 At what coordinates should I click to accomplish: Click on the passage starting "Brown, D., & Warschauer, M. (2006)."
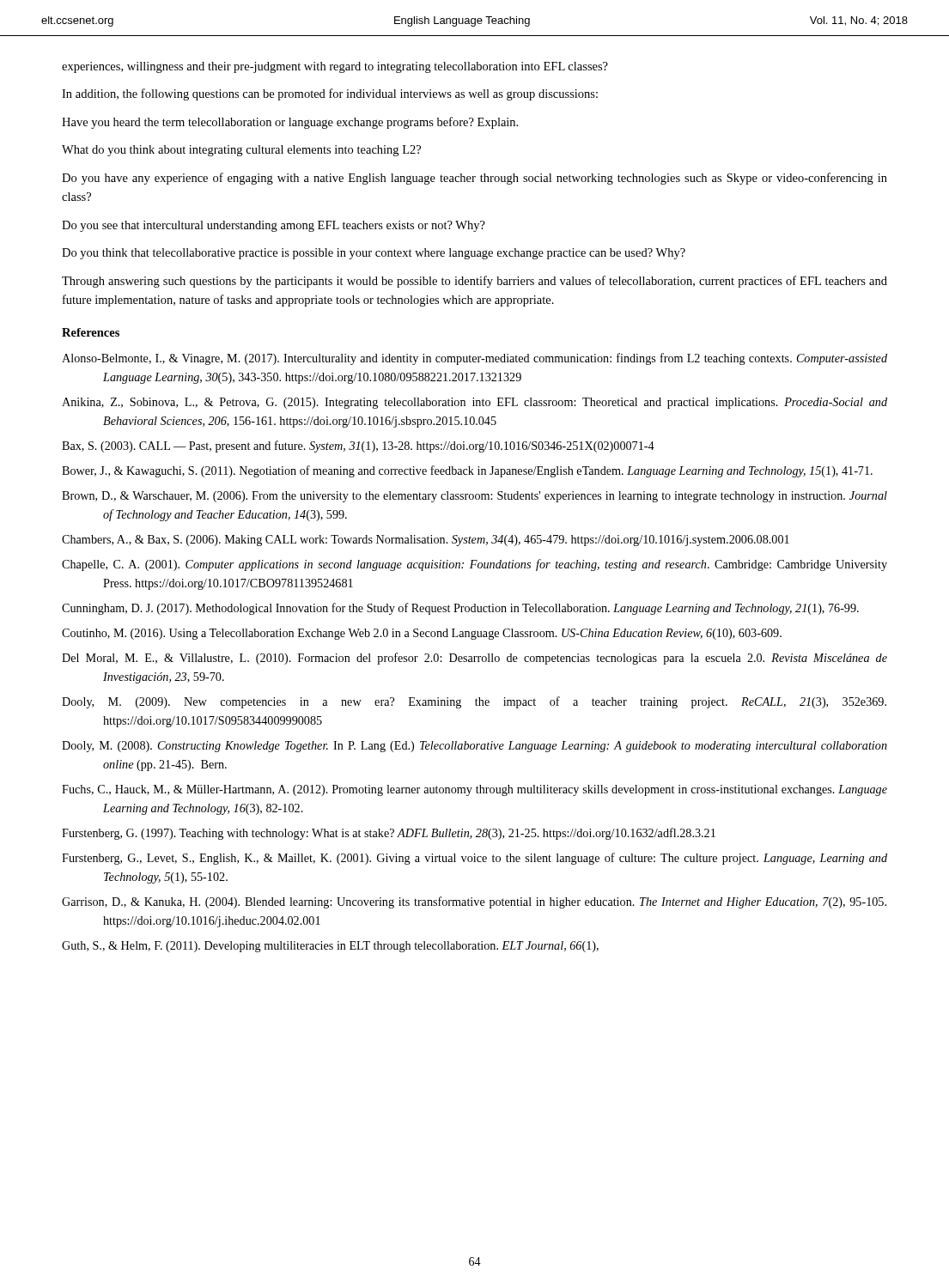474,505
